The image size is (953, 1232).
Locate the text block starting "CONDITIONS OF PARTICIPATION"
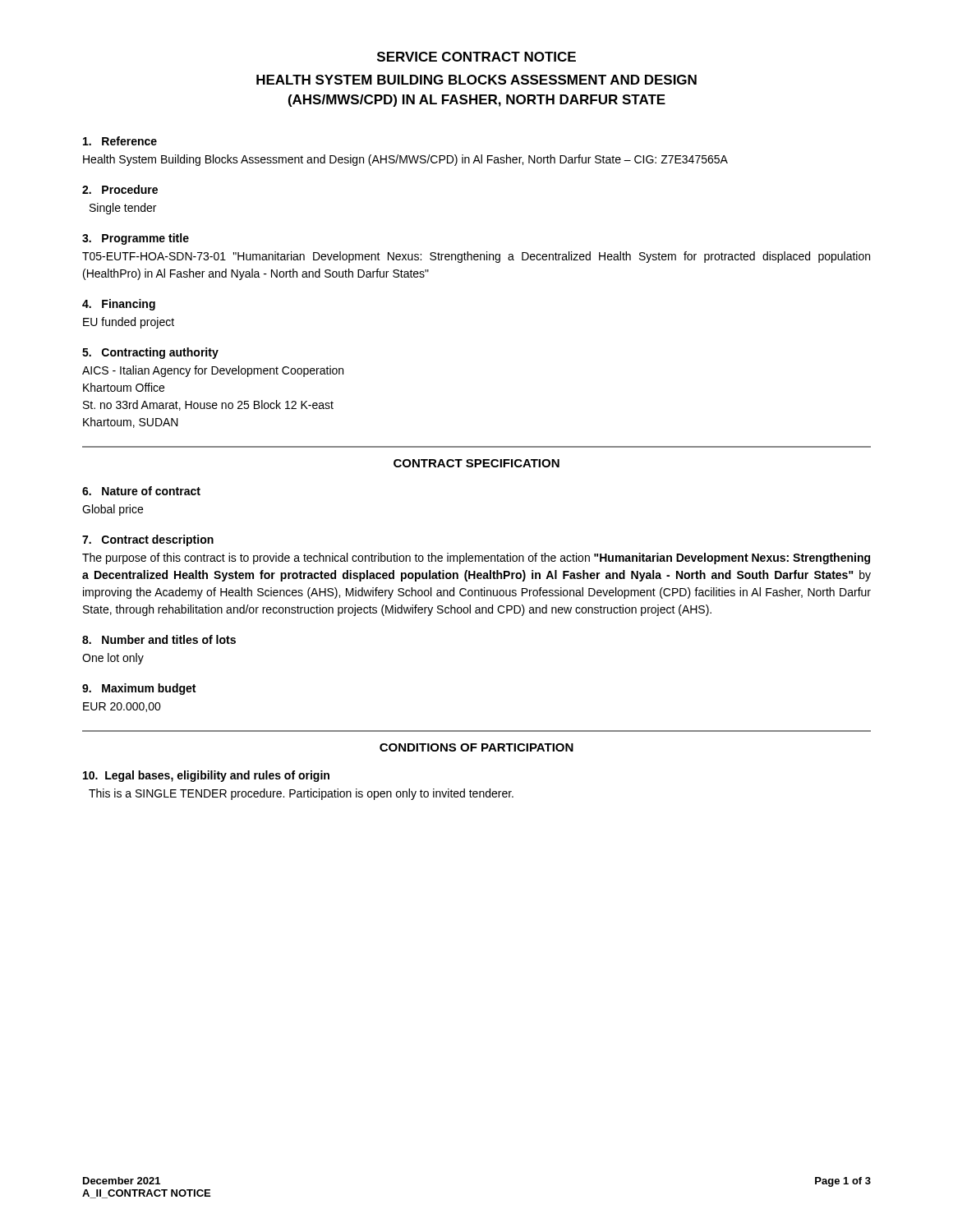476,747
